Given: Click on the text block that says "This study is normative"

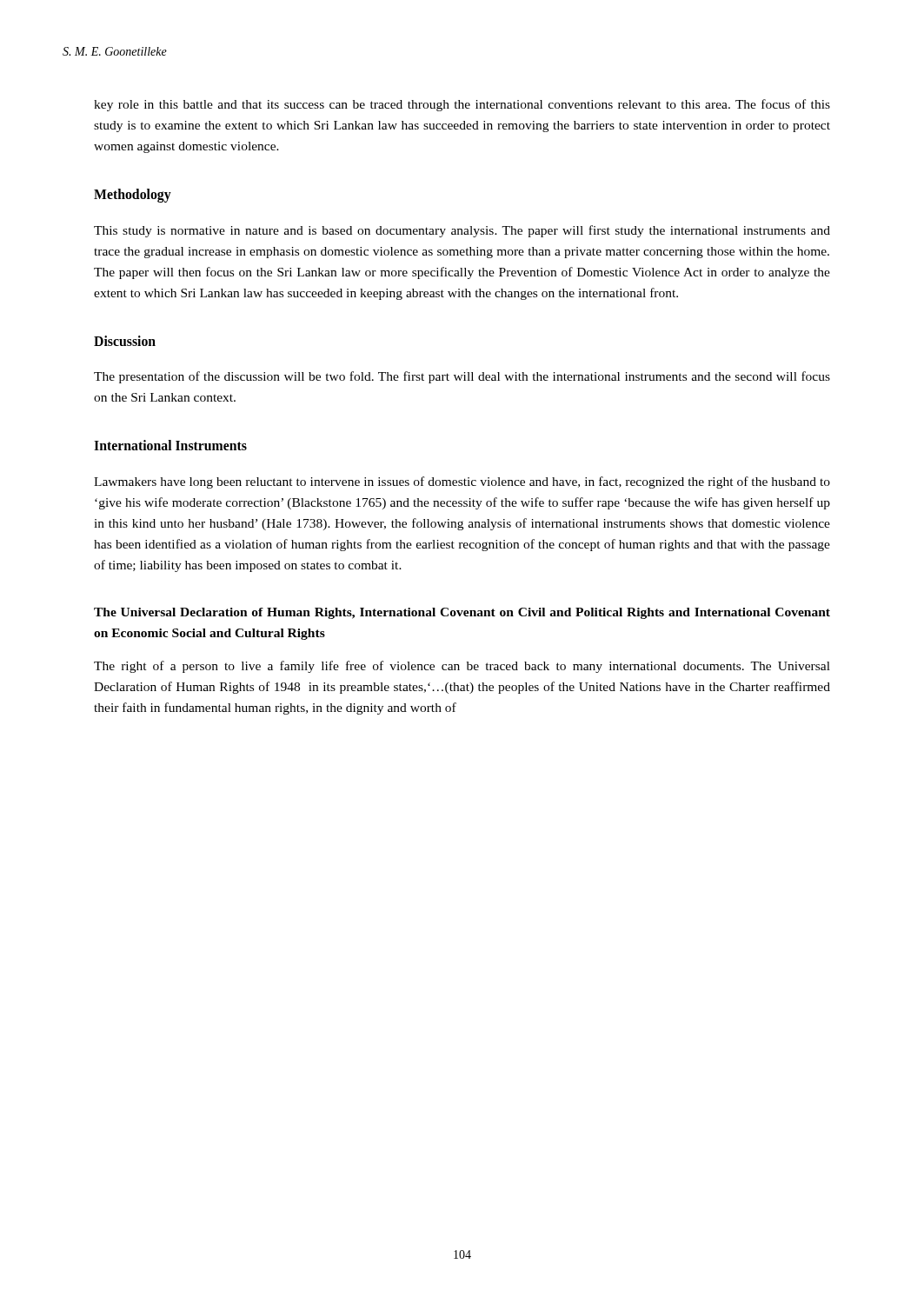Looking at the screenshot, I should [x=462, y=261].
